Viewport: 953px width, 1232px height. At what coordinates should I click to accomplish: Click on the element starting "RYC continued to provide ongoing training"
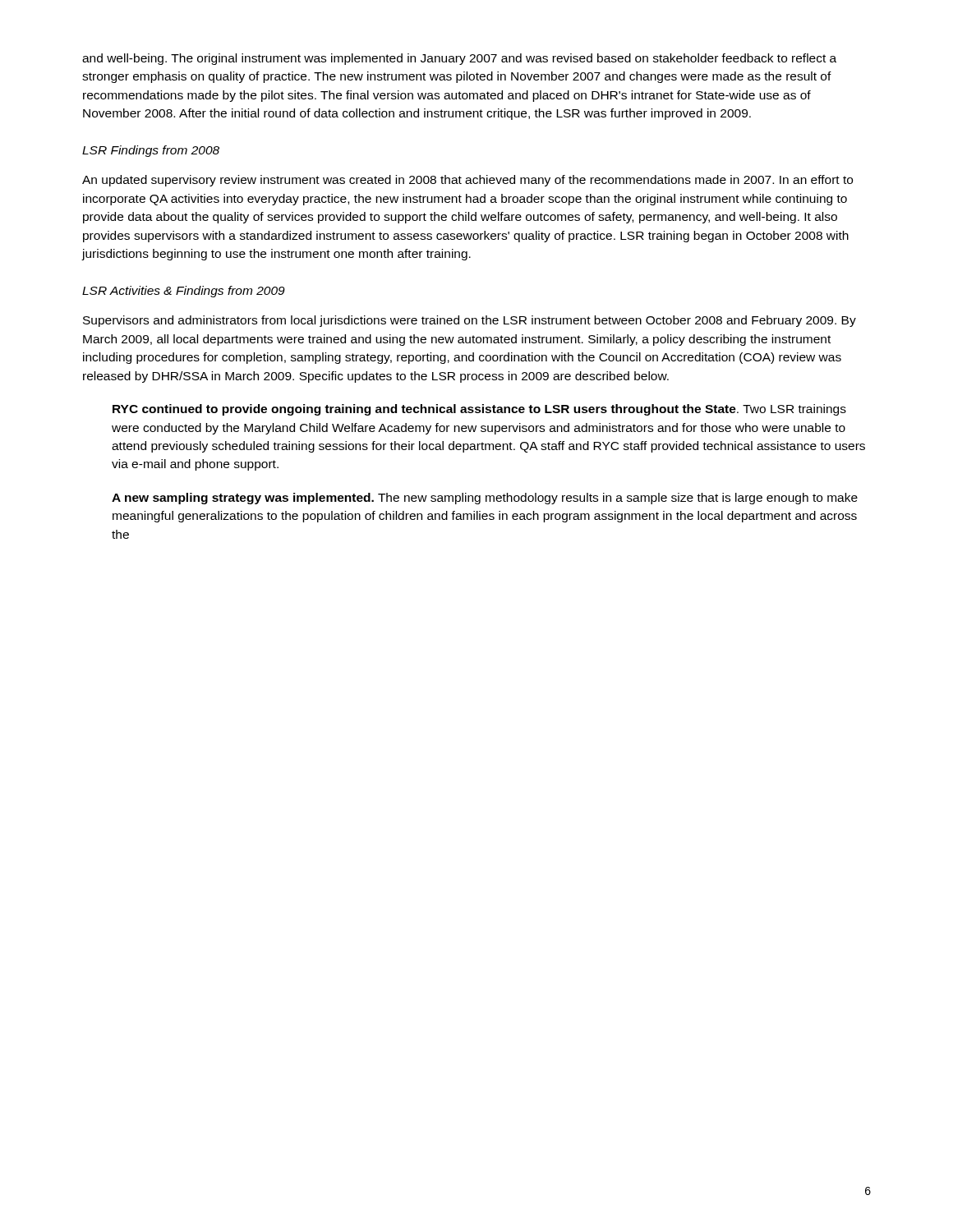[x=489, y=436]
